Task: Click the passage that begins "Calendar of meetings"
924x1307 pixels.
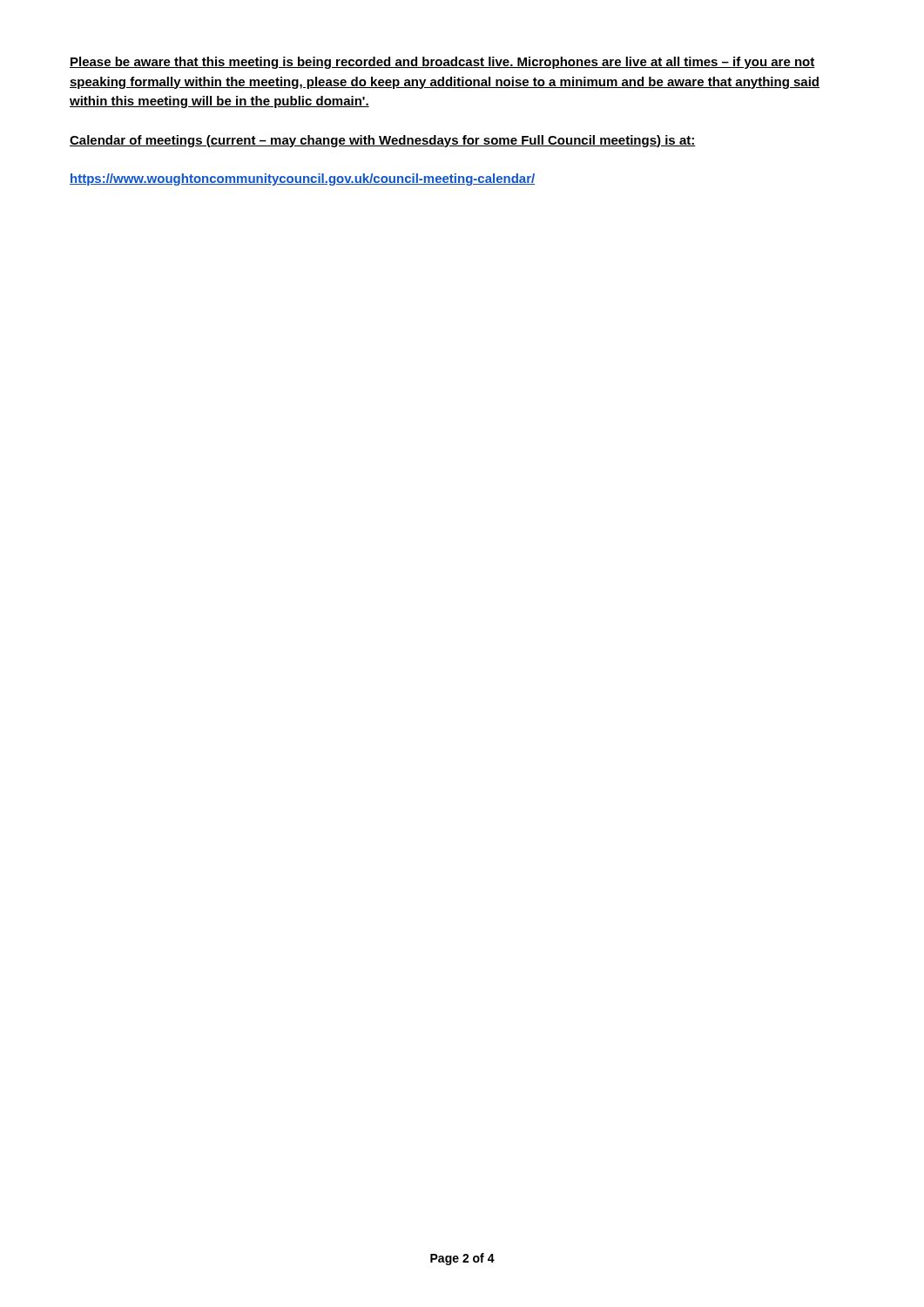Action: (382, 139)
